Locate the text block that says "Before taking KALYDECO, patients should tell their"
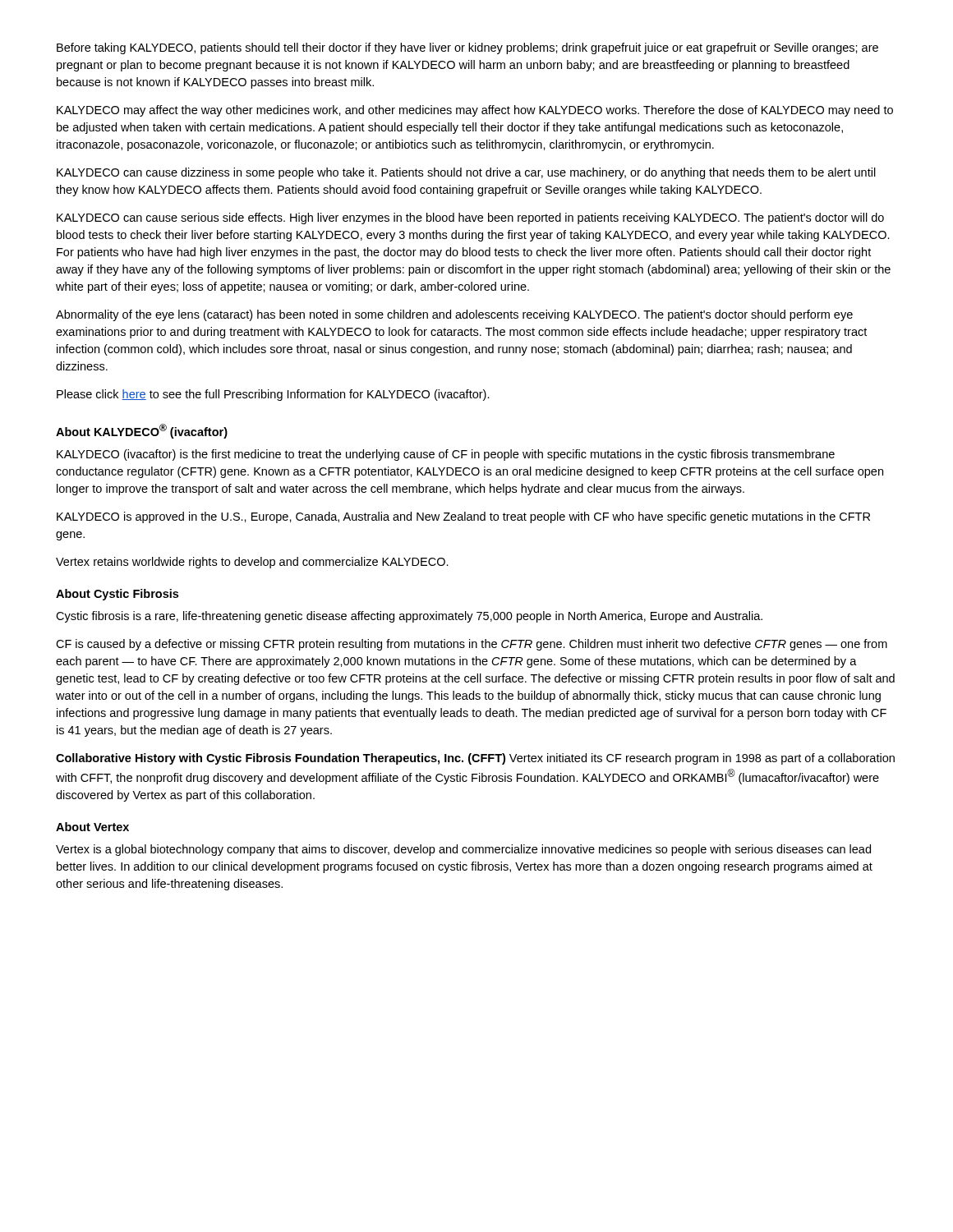 pos(467,65)
